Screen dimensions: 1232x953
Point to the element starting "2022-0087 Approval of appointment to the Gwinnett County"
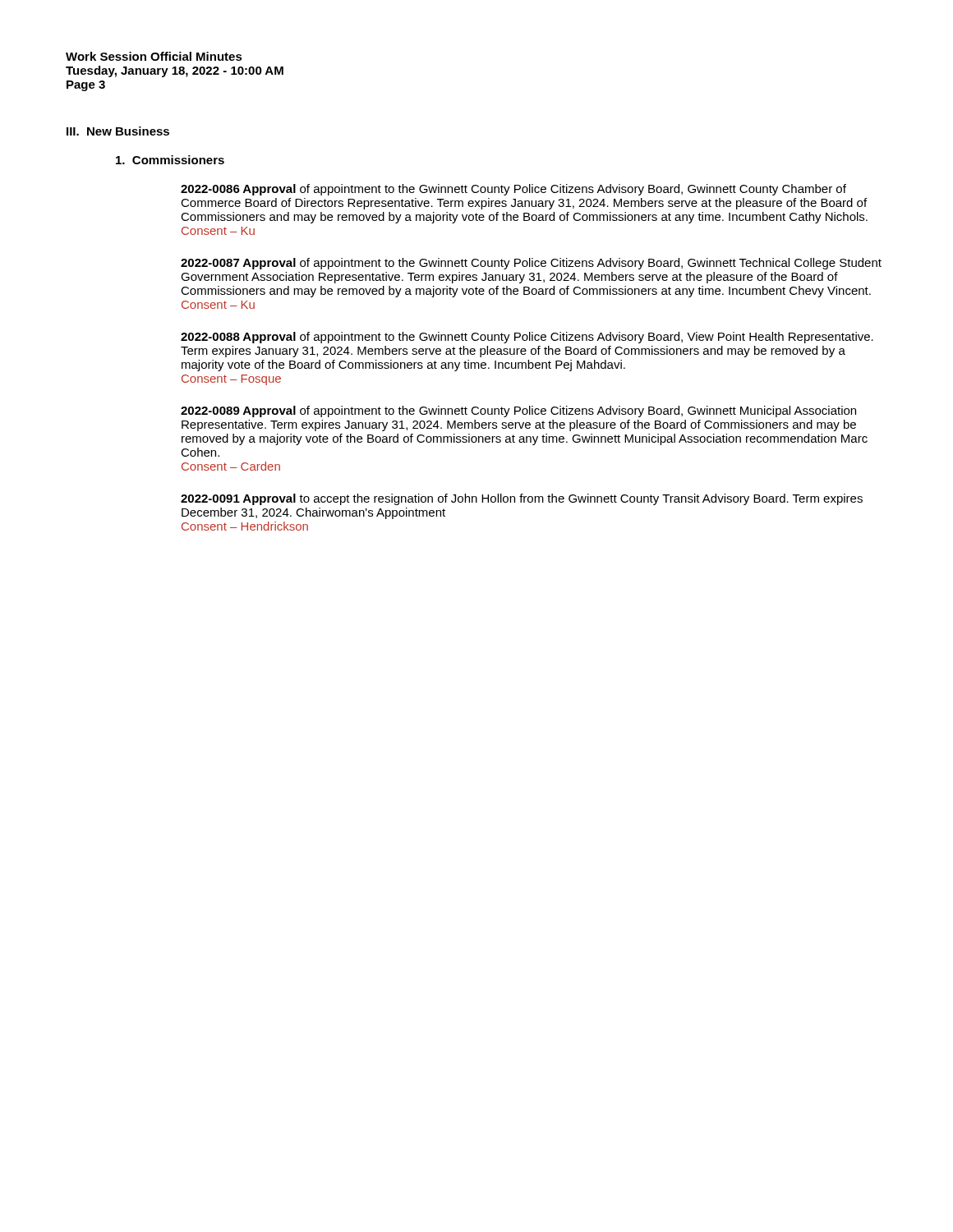(x=531, y=283)
